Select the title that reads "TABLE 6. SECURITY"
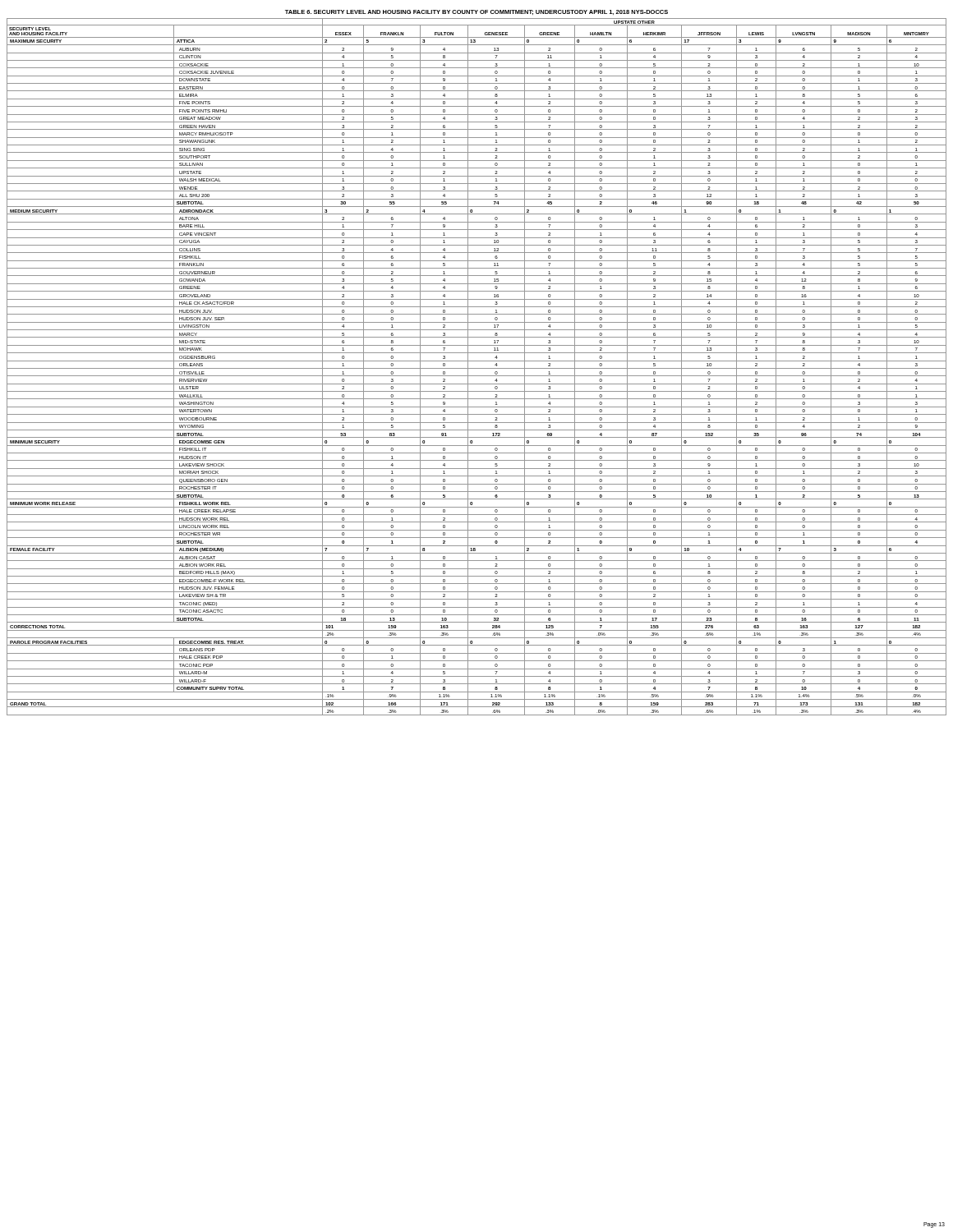 [x=476, y=12]
